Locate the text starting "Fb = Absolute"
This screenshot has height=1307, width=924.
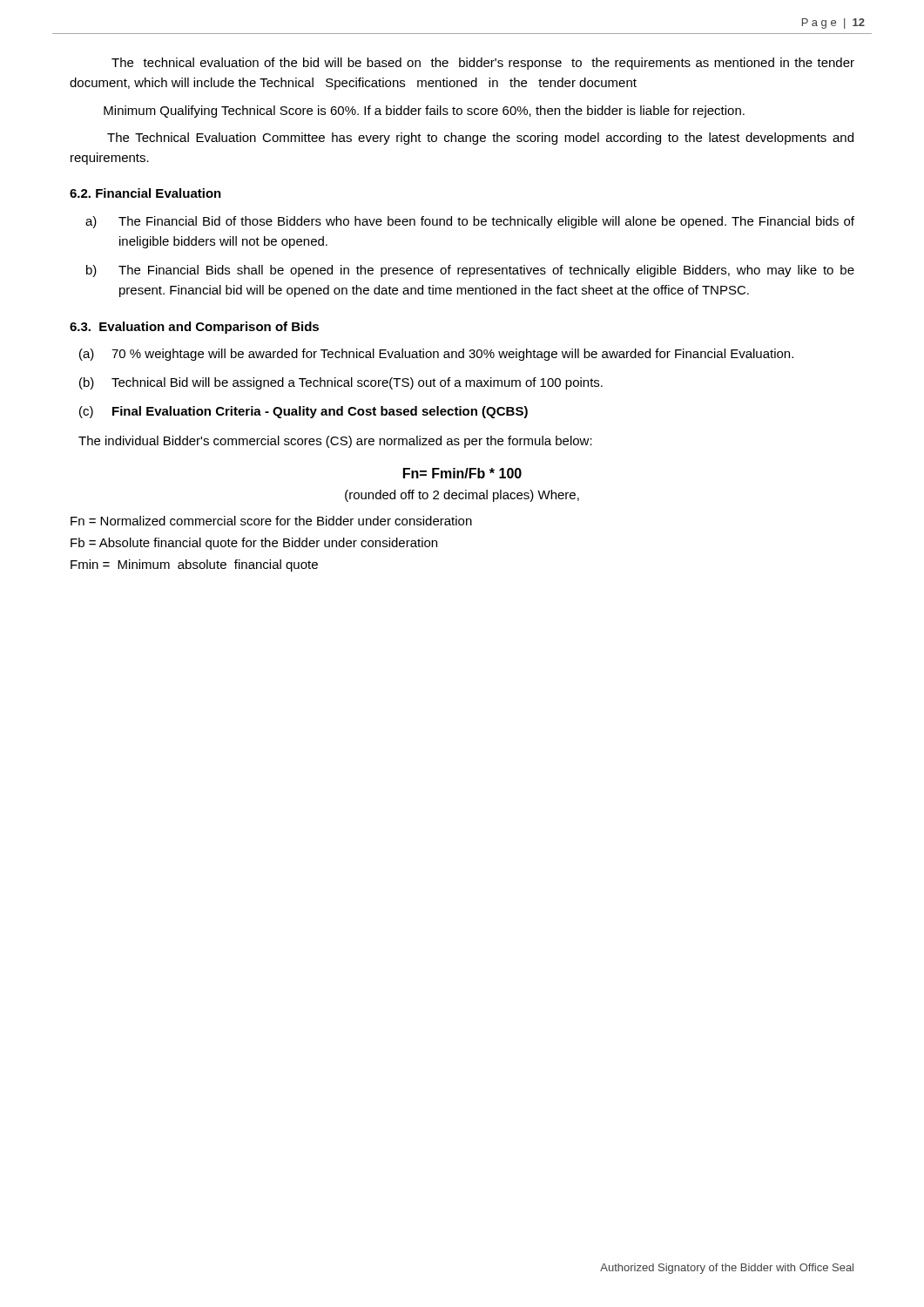coord(254,544)
